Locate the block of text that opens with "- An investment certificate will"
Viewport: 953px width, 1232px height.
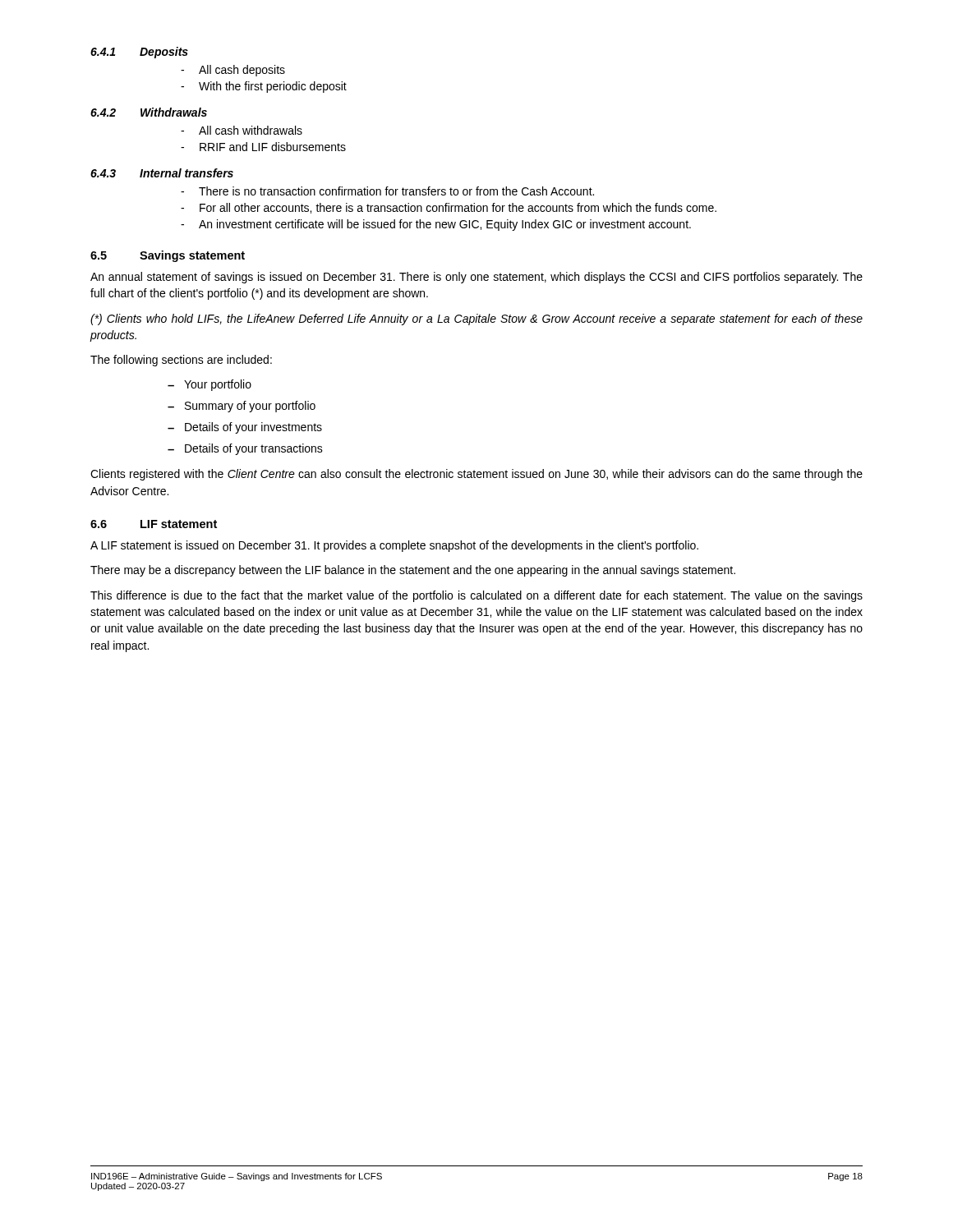point(436,224)
